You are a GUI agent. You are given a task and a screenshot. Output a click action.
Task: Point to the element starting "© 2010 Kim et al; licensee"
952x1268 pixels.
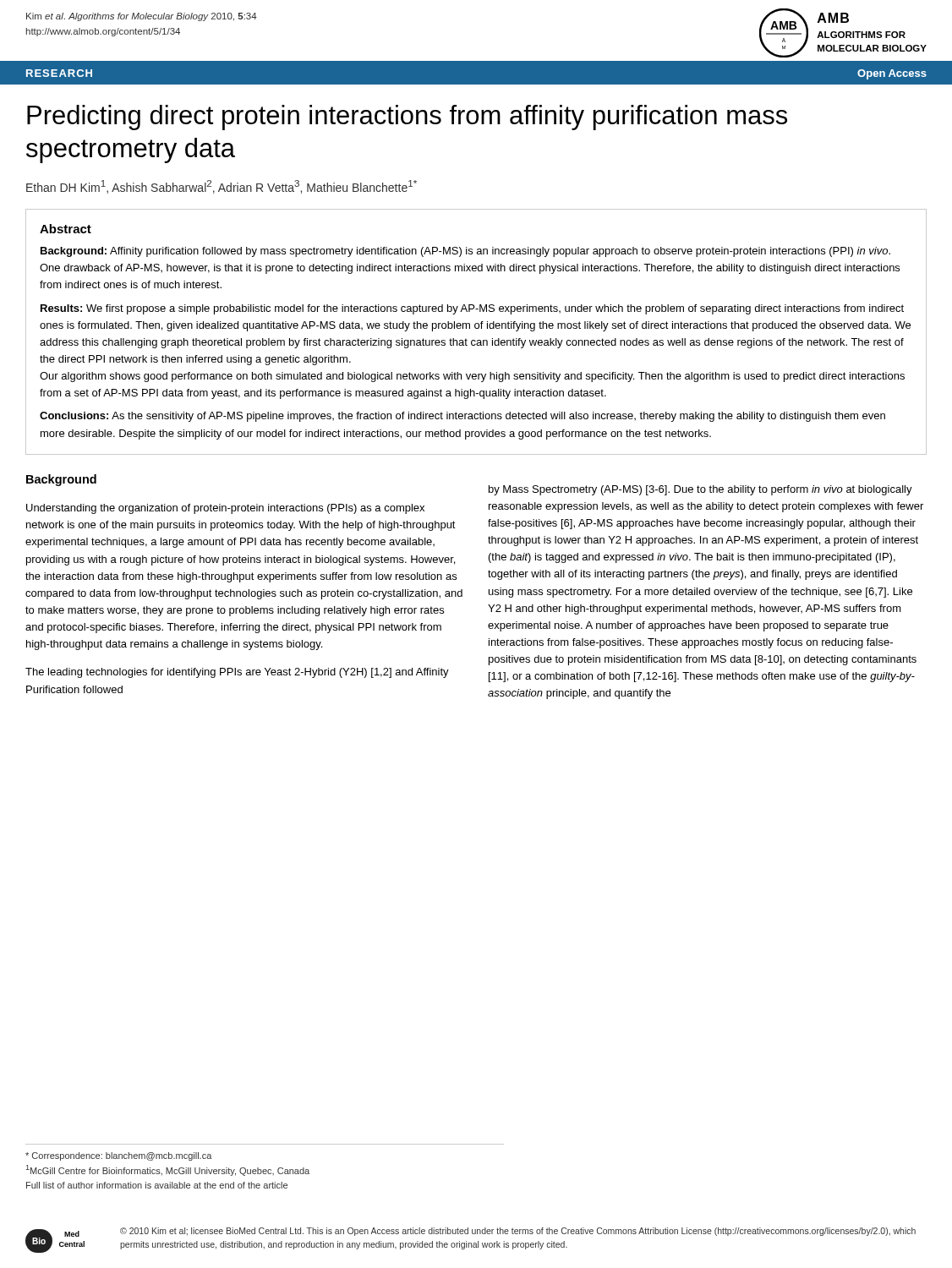[x=518, y=1238]
